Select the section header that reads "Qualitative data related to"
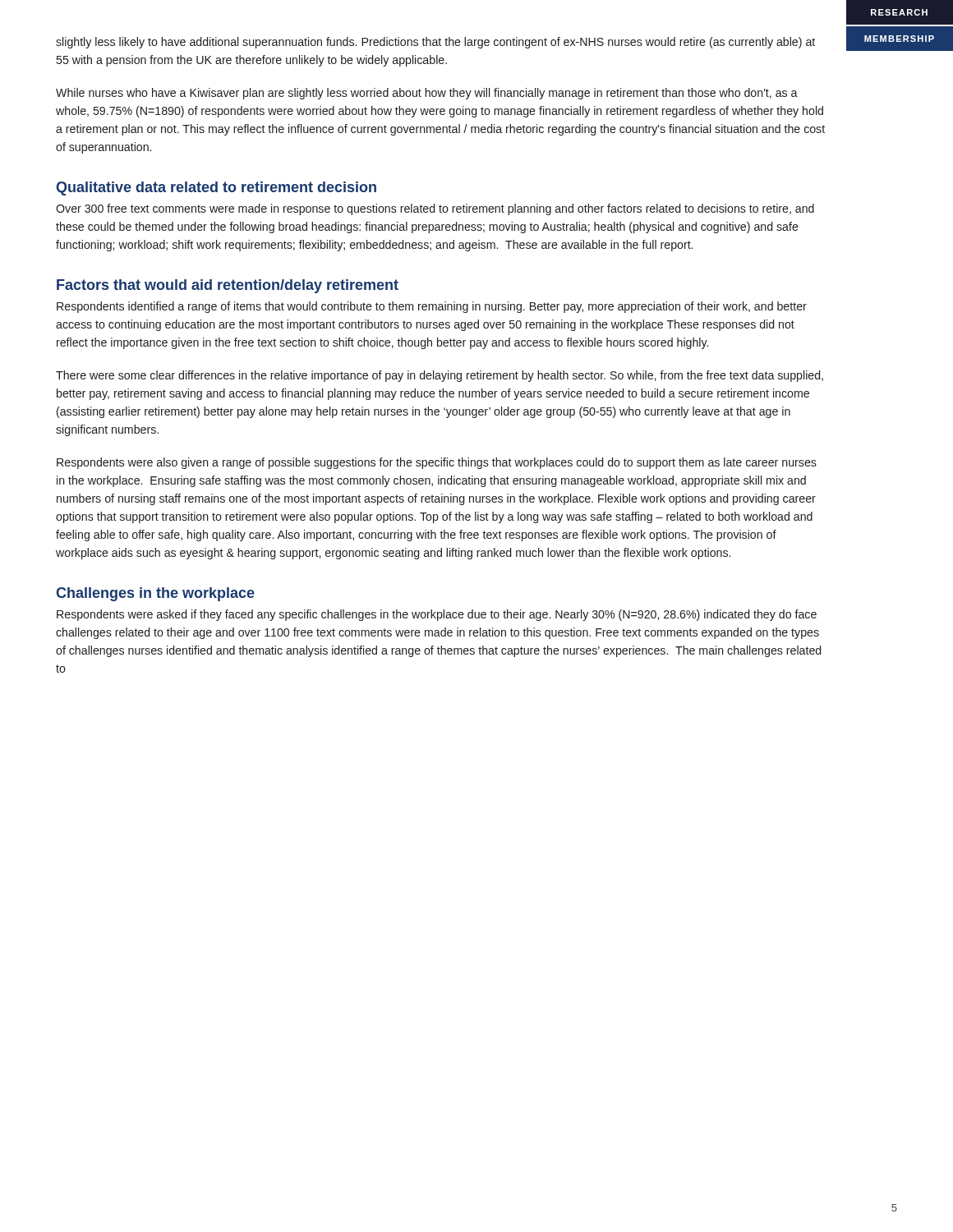This screenshot has width=953, height=1232. (x=217, y=187)
